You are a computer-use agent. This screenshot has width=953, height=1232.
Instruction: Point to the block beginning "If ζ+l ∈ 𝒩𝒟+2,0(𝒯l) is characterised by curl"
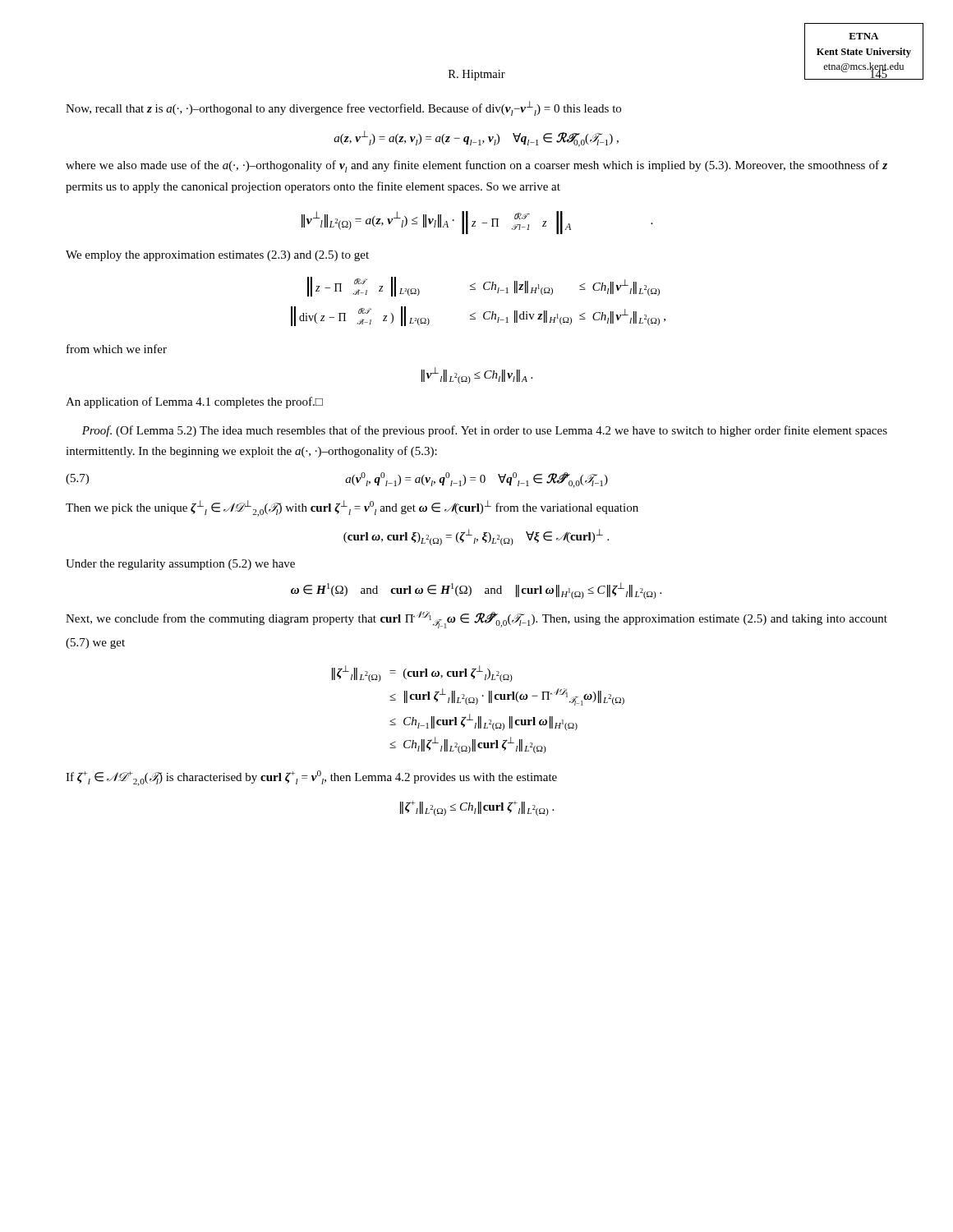pyautogui.click(x=311, y=777)
